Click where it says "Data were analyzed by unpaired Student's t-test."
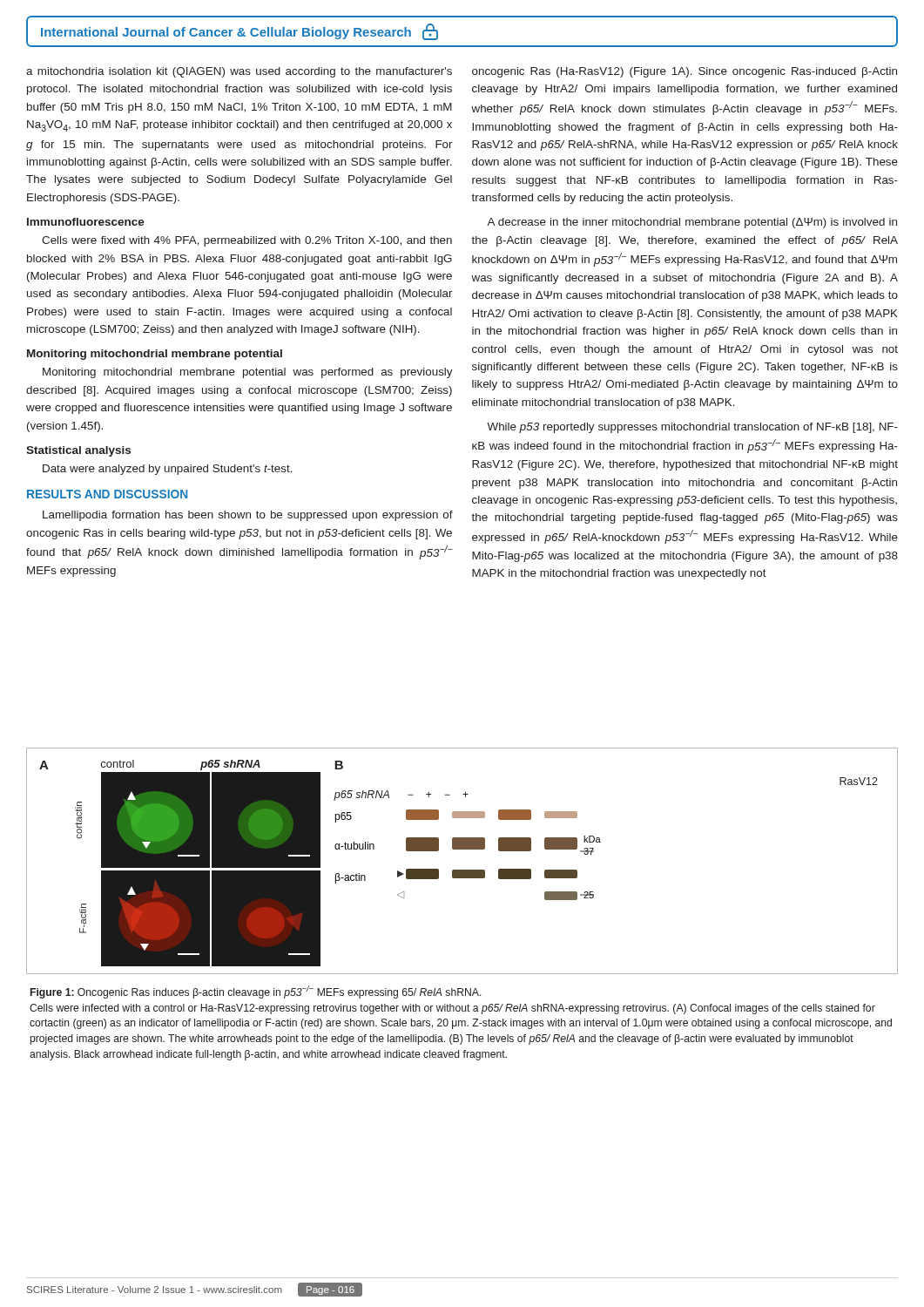 [239, 469]
